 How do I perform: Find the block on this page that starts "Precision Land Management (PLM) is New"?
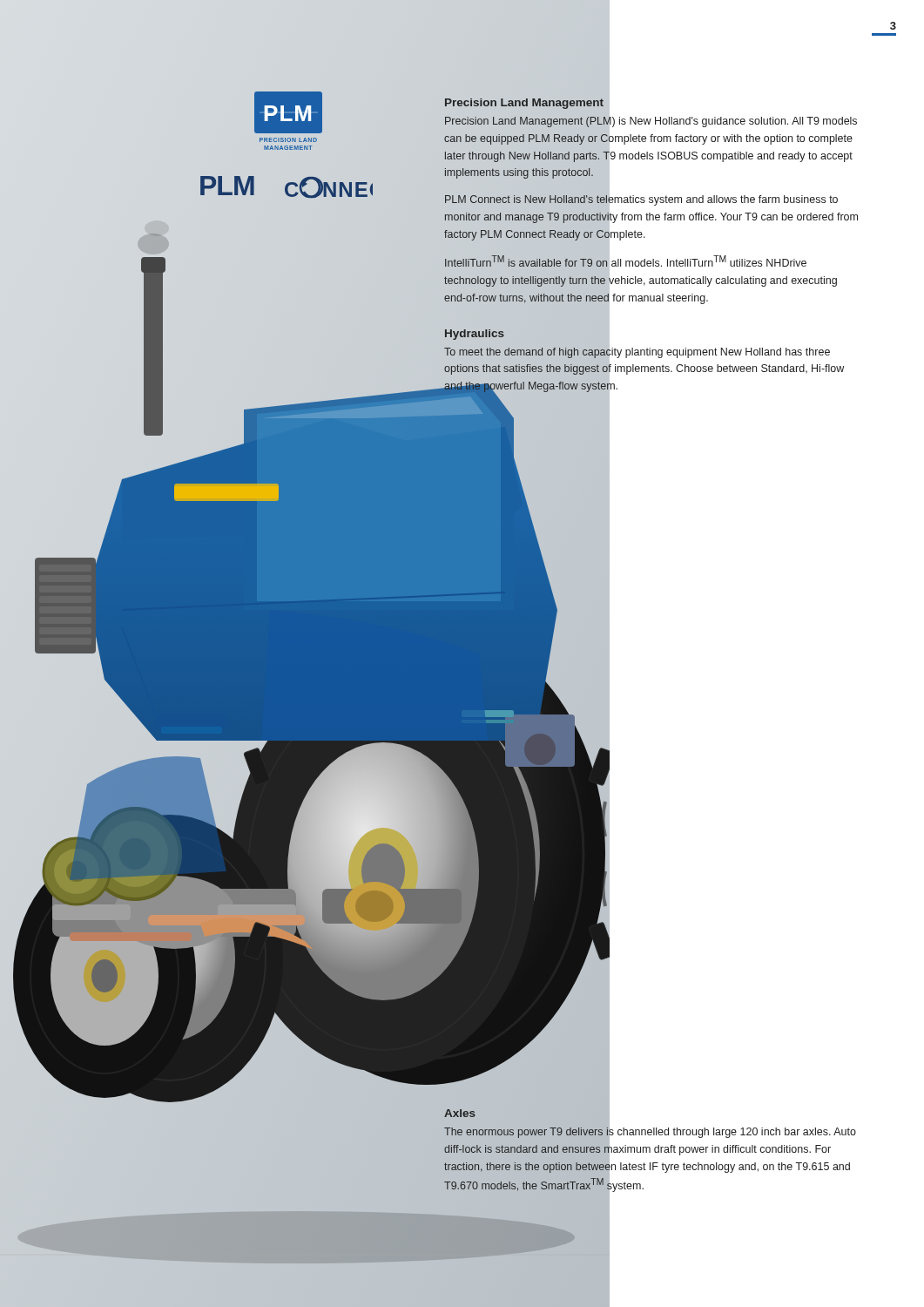point(651,147)
